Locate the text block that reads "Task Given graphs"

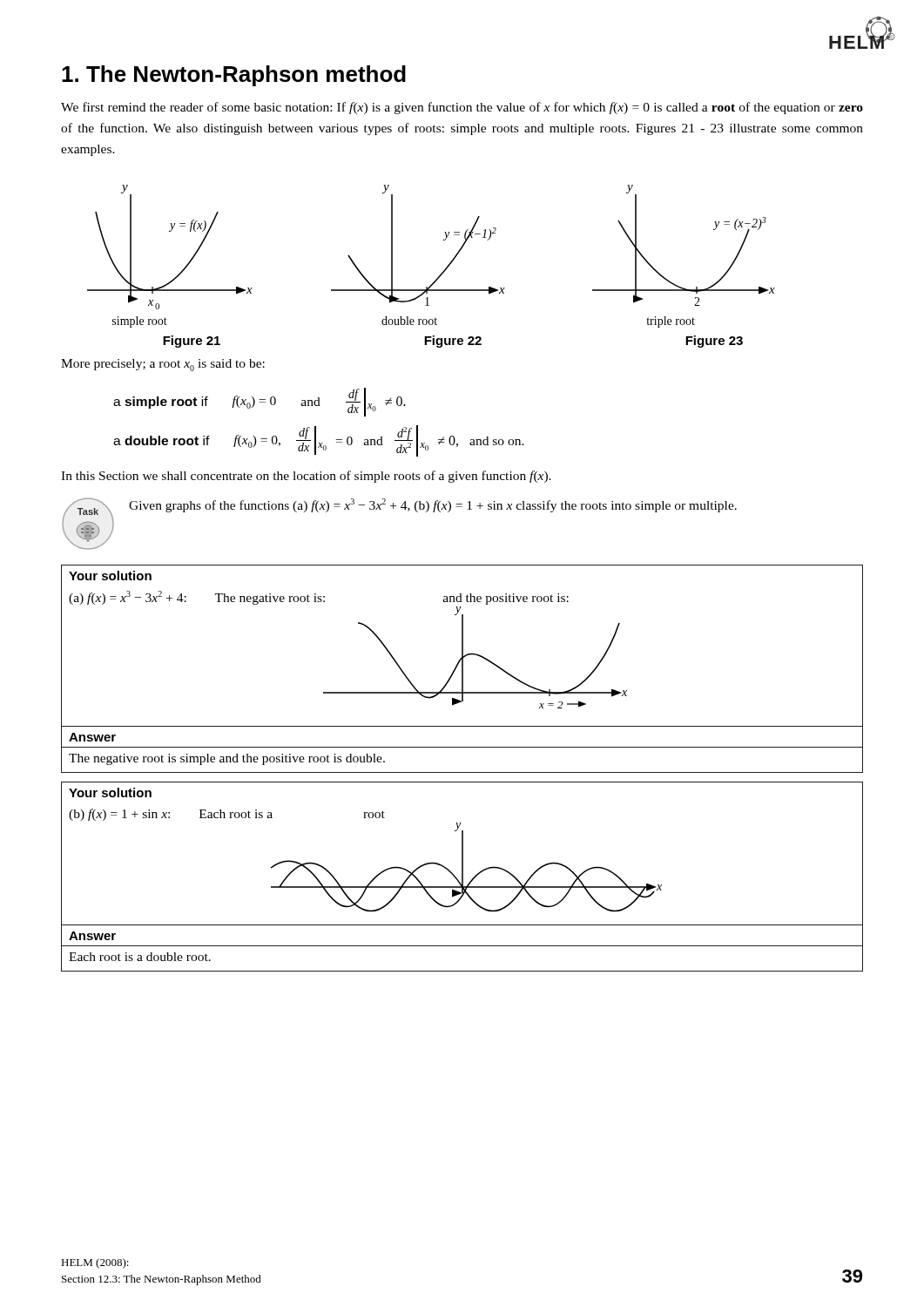click(x=399, y=524)
